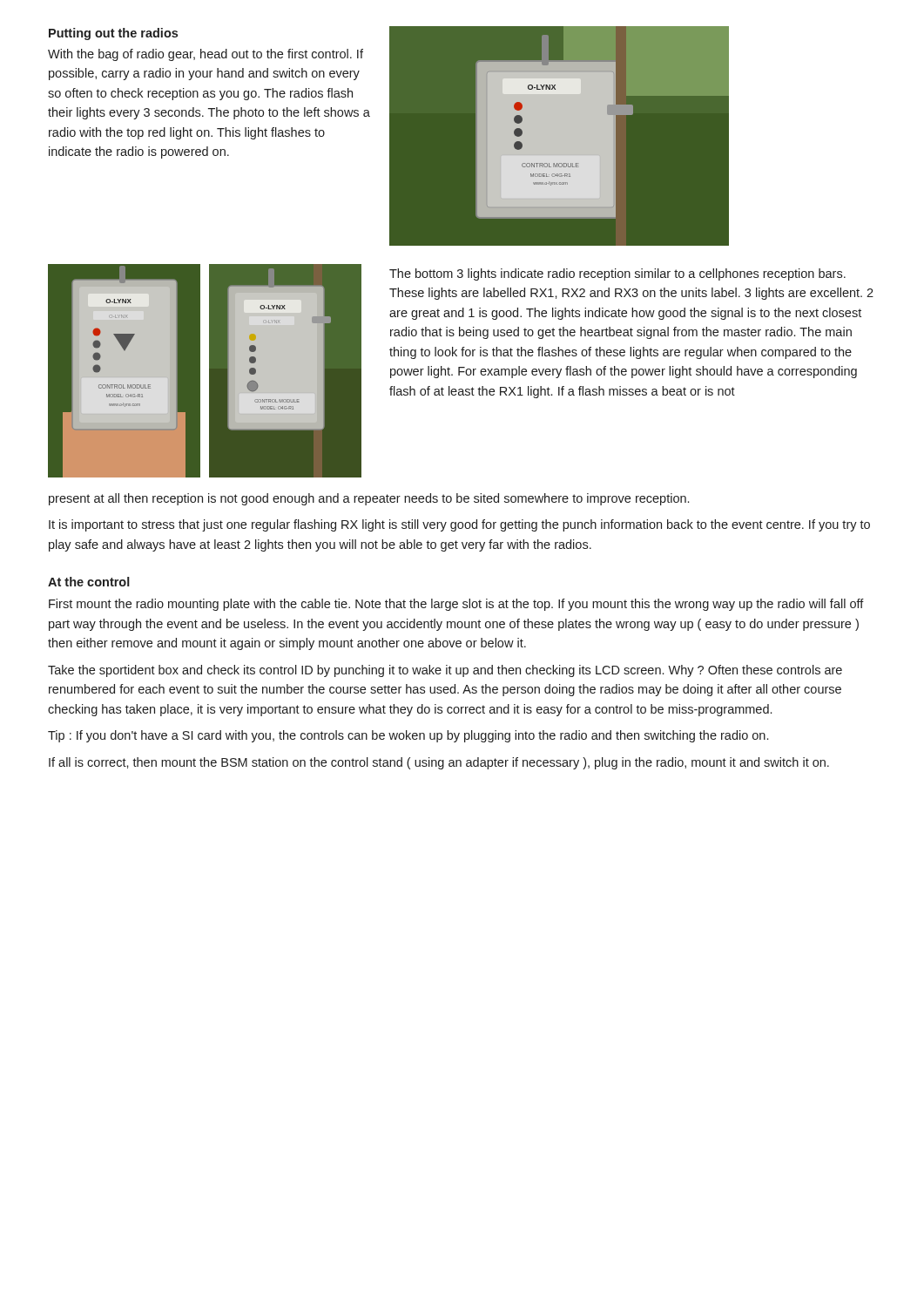
Task: Locate the text block that reads "It is important to stress that"
Action: coord(459,535)
